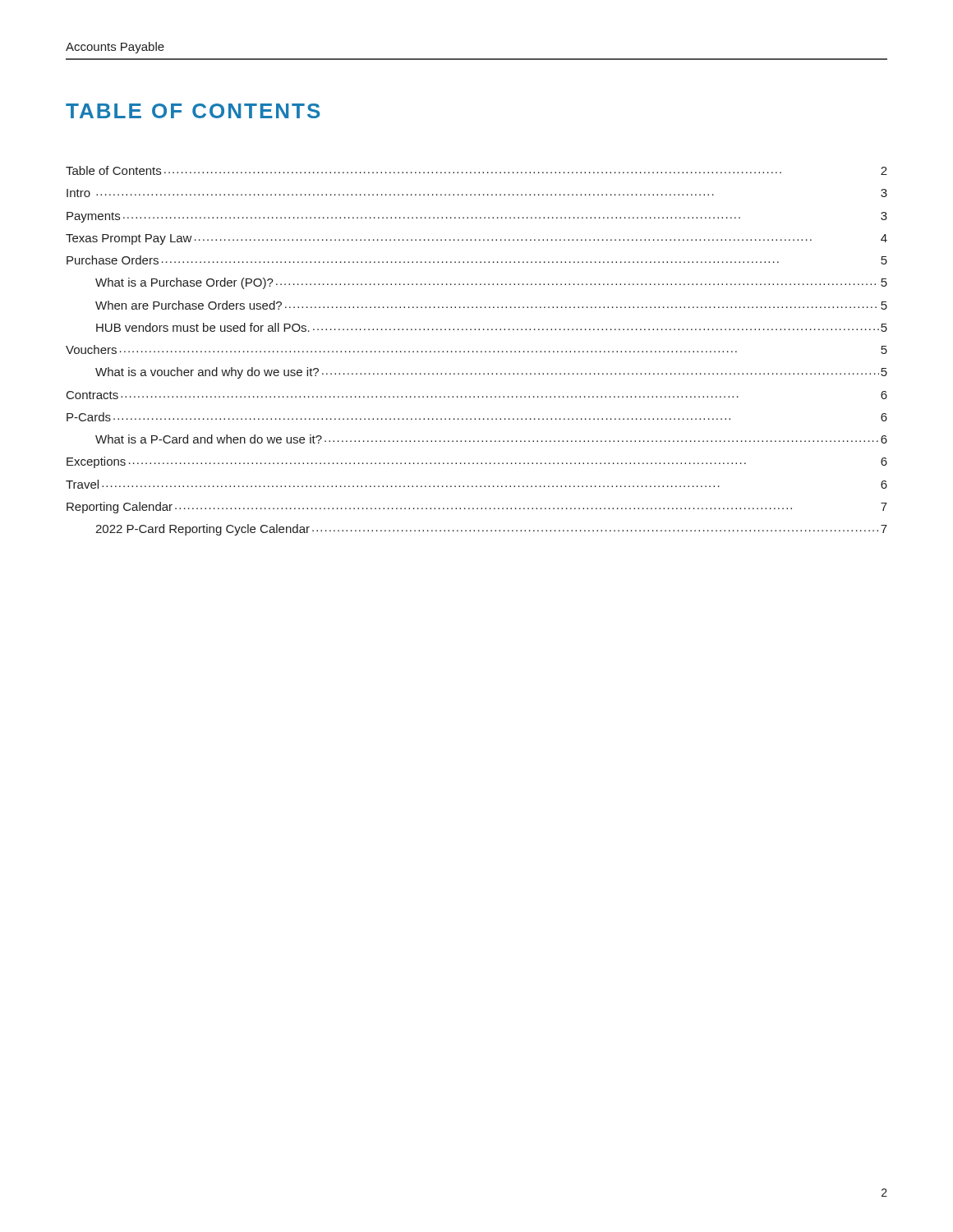Select the list item with the text "Travel 6"

coord(476,484)
